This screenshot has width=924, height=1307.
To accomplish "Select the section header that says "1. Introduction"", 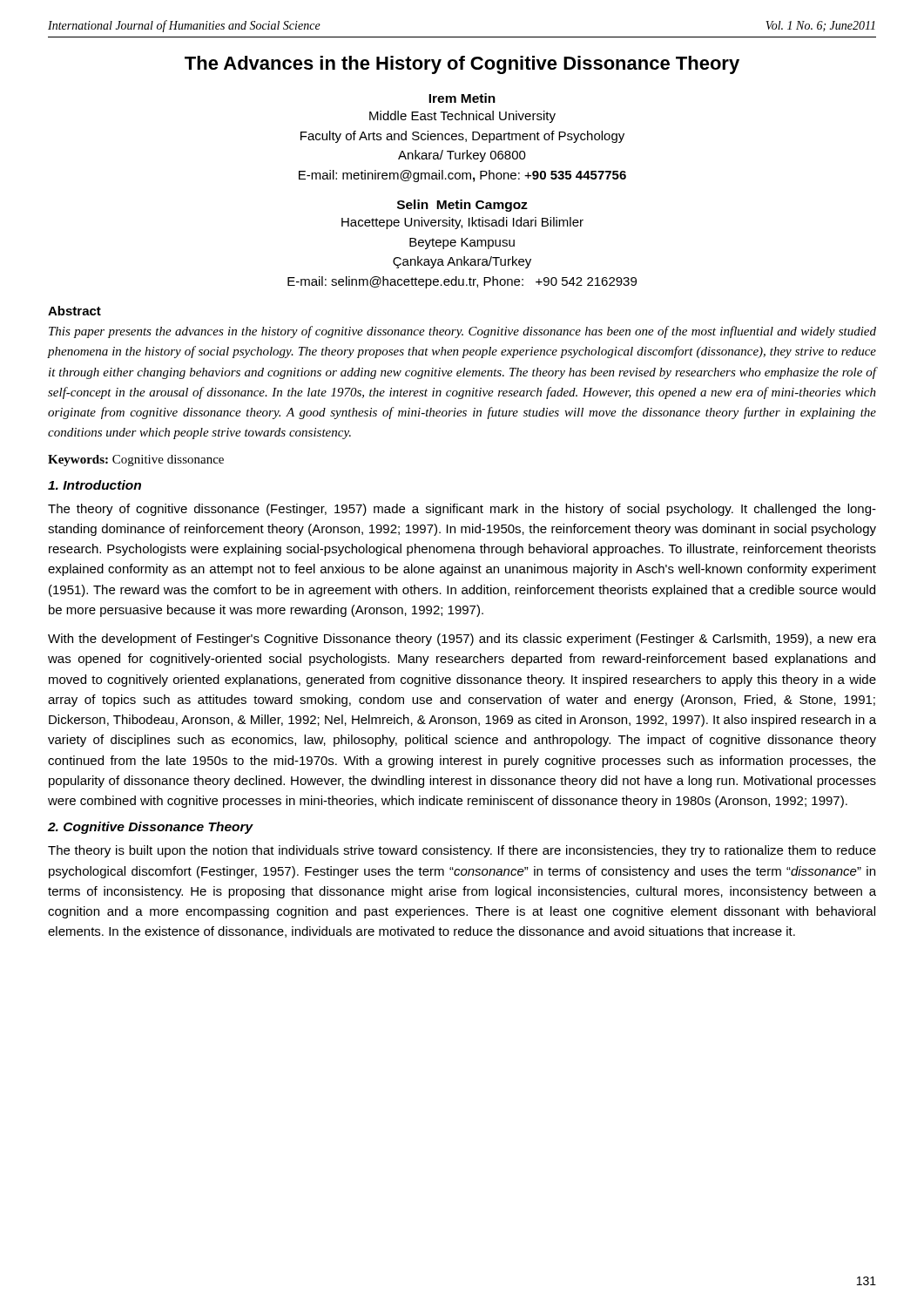I will click(x=95, y=484).
